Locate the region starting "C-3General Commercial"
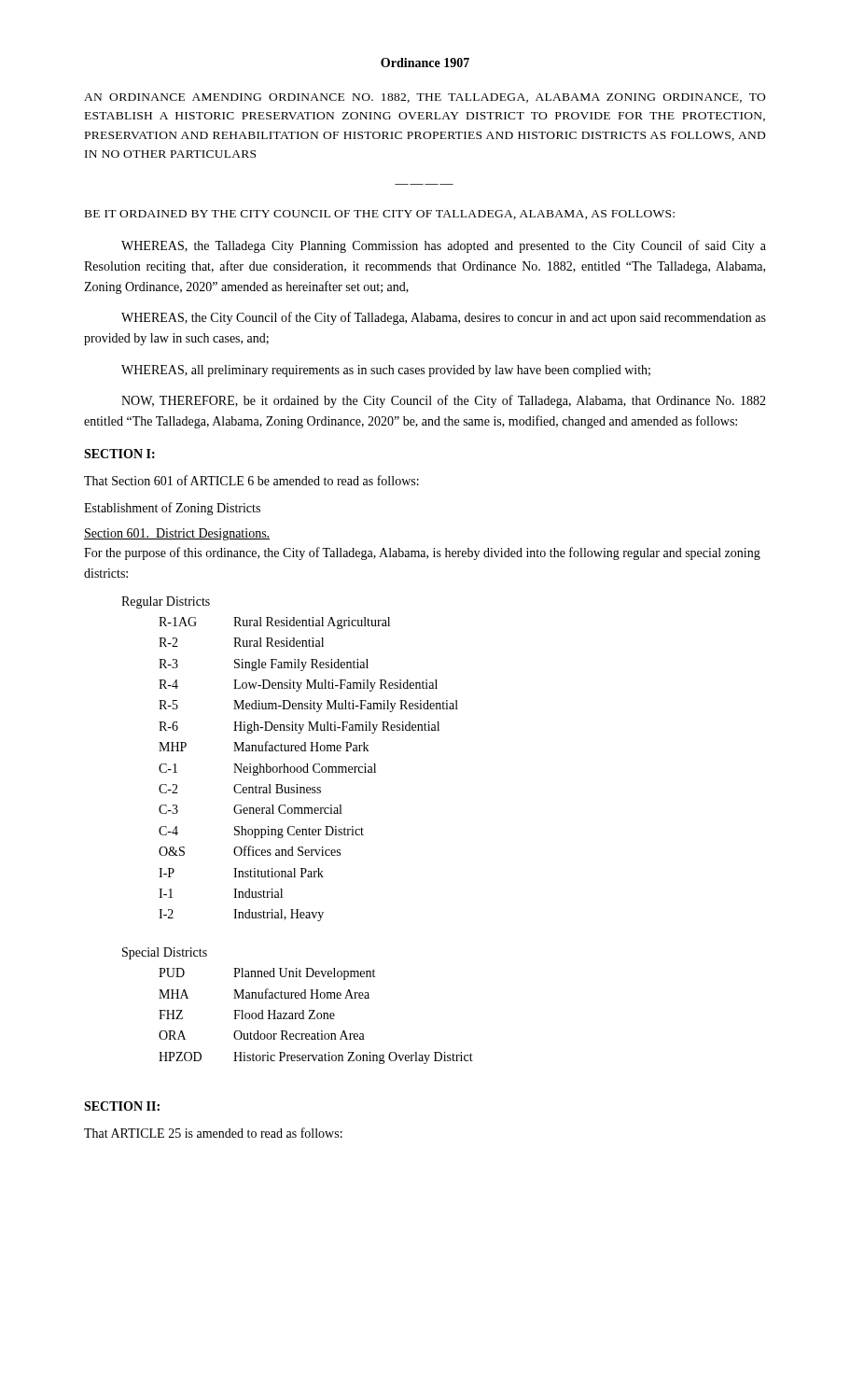This screenshot has height=1400, width=850. pyautogui.click(x=250, y=809)
